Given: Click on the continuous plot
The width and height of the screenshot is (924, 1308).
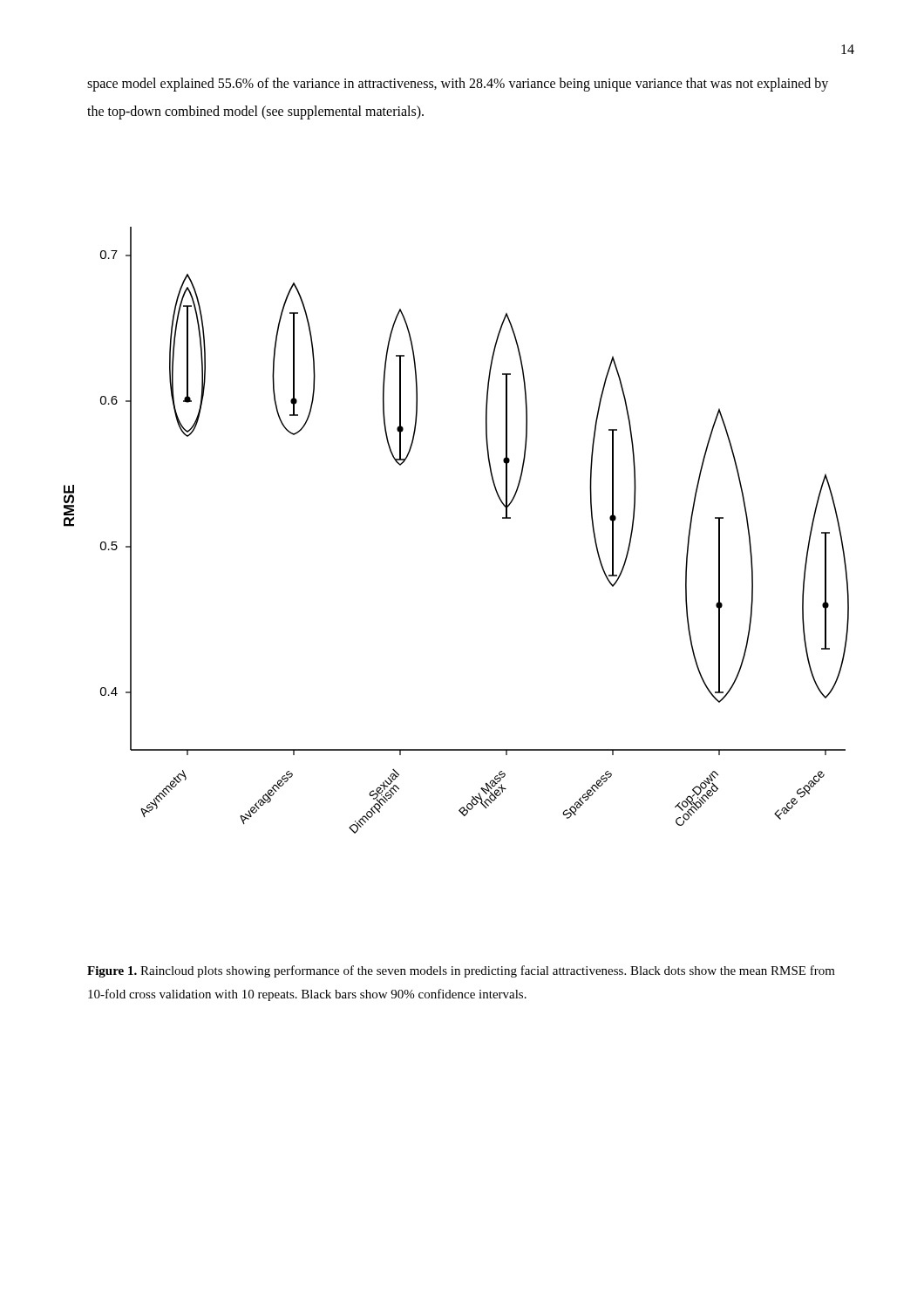Looking at the screenshot, I should tap(462, 569).
